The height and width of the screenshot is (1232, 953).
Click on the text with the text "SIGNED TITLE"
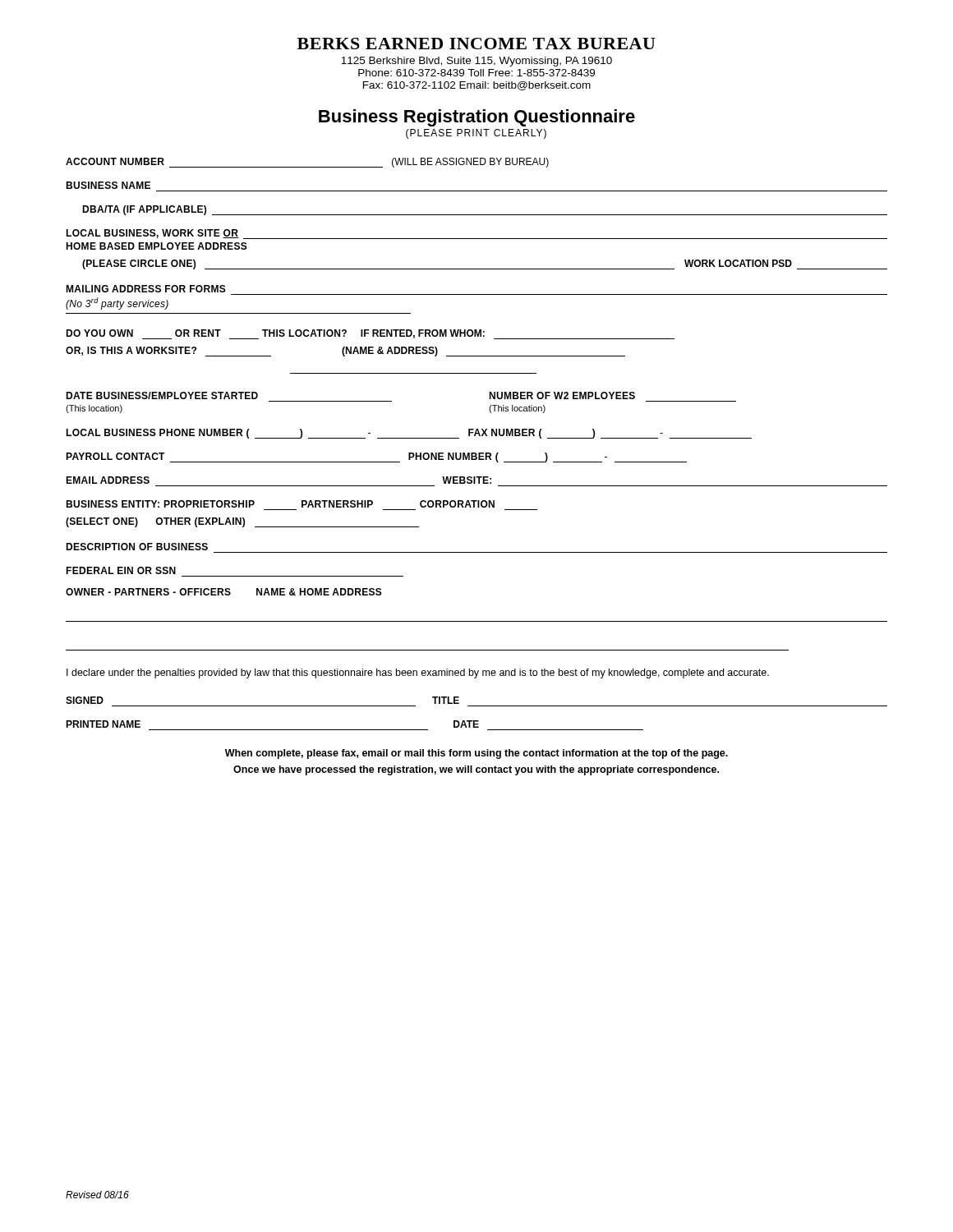click(476, 699)
